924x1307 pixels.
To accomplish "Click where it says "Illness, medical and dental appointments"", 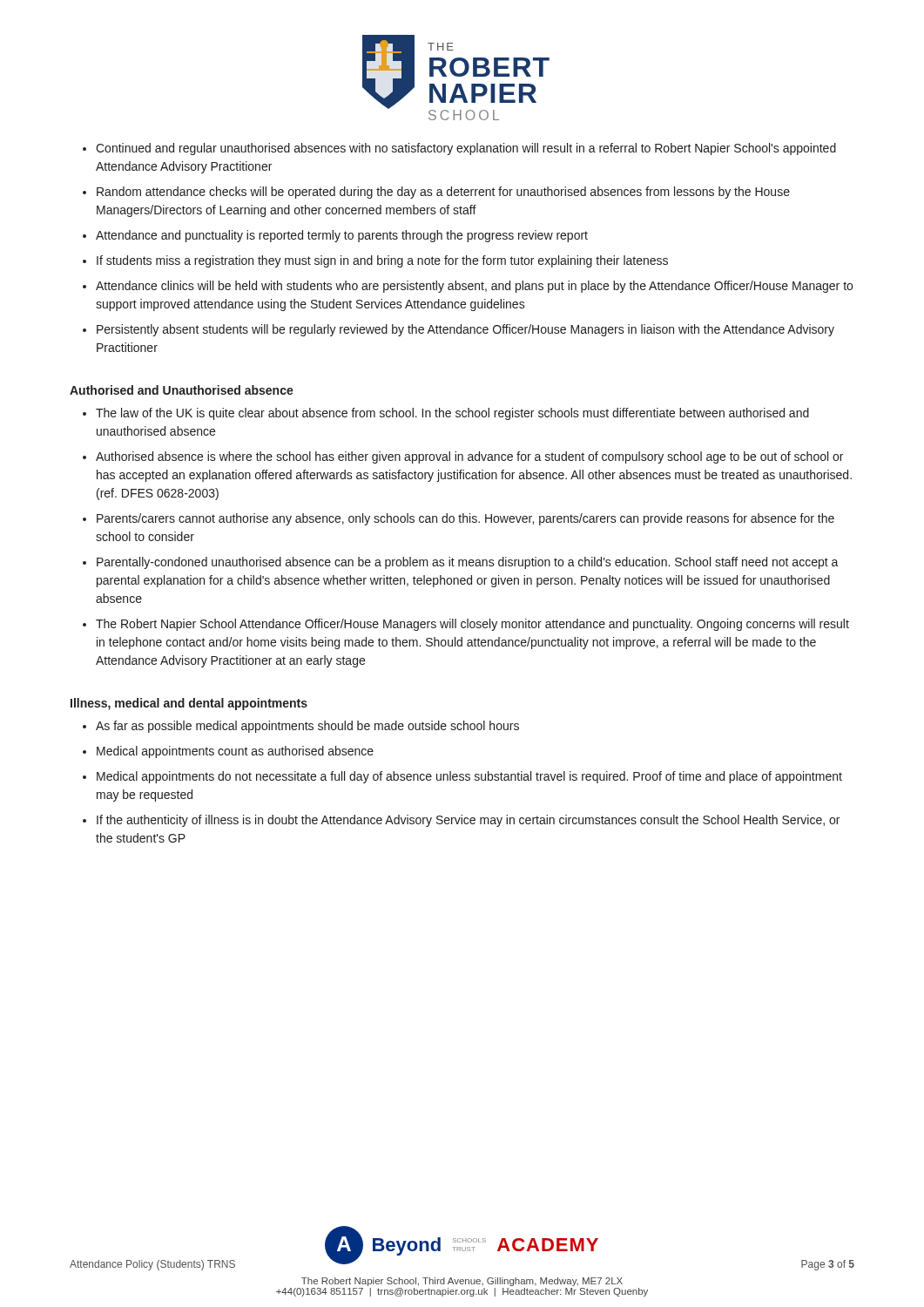I will [x=189, y=703].
